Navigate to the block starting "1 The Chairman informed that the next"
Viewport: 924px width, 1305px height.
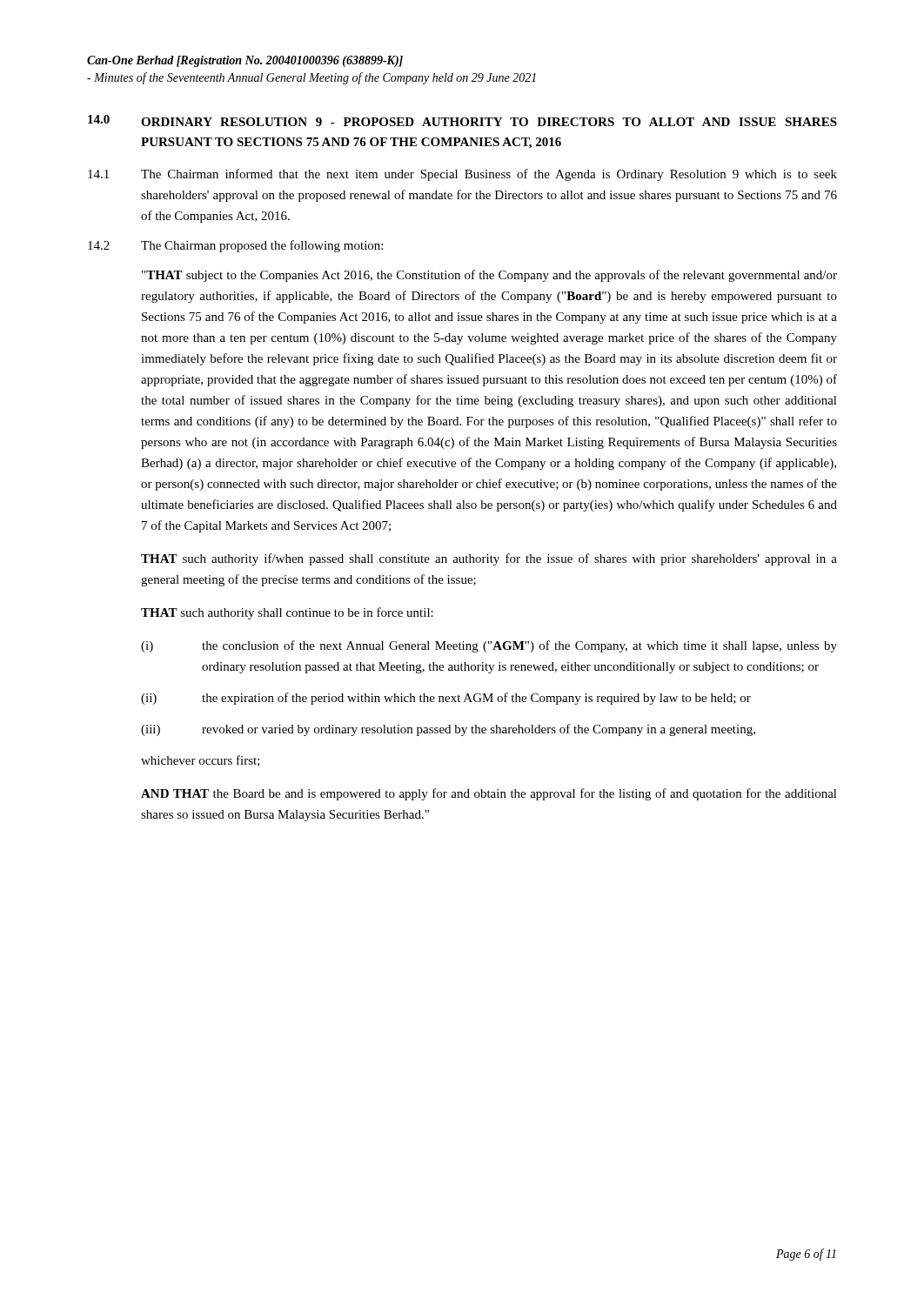(x=462, y=195)
